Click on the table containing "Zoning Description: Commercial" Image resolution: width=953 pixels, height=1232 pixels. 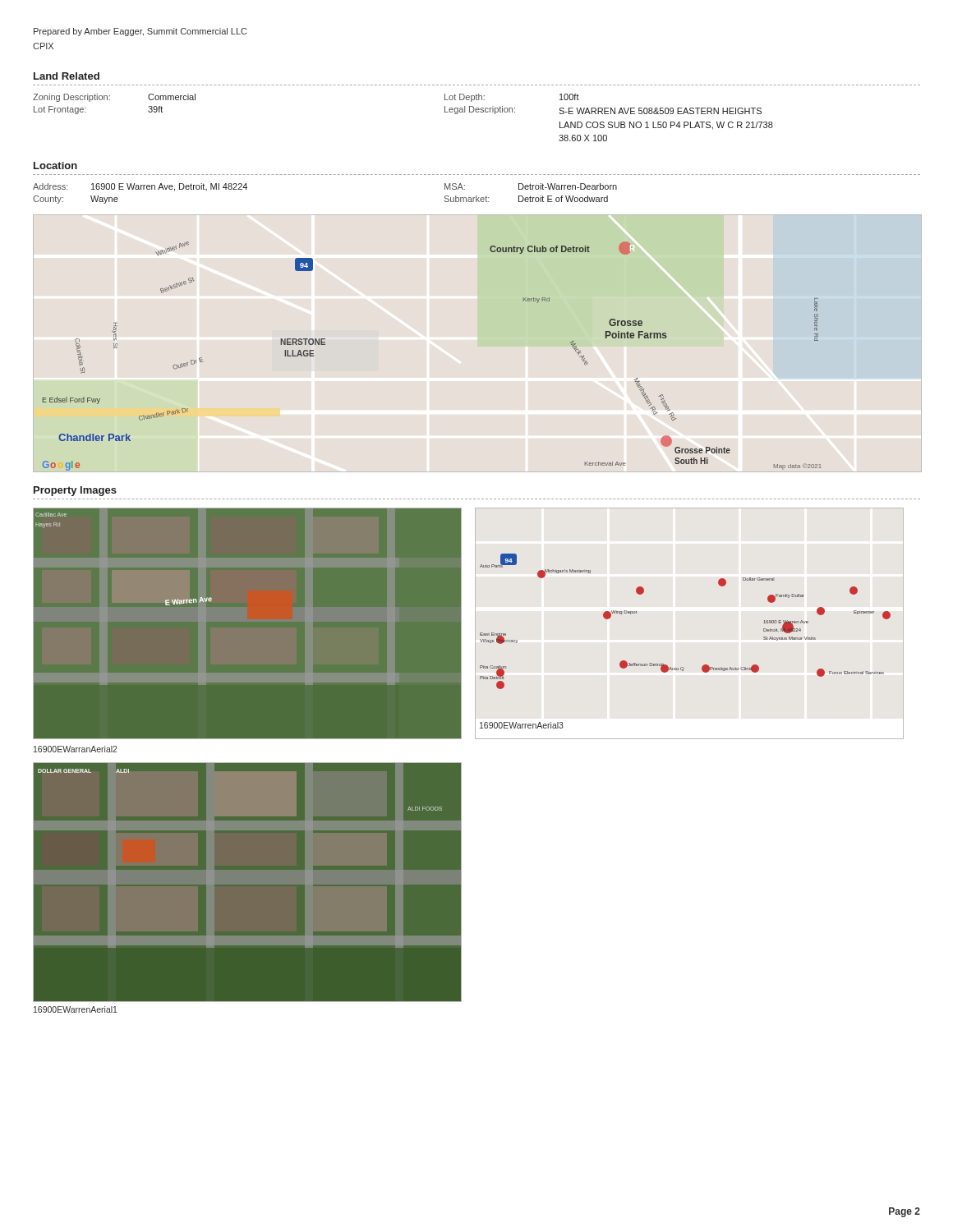[476, 120]
